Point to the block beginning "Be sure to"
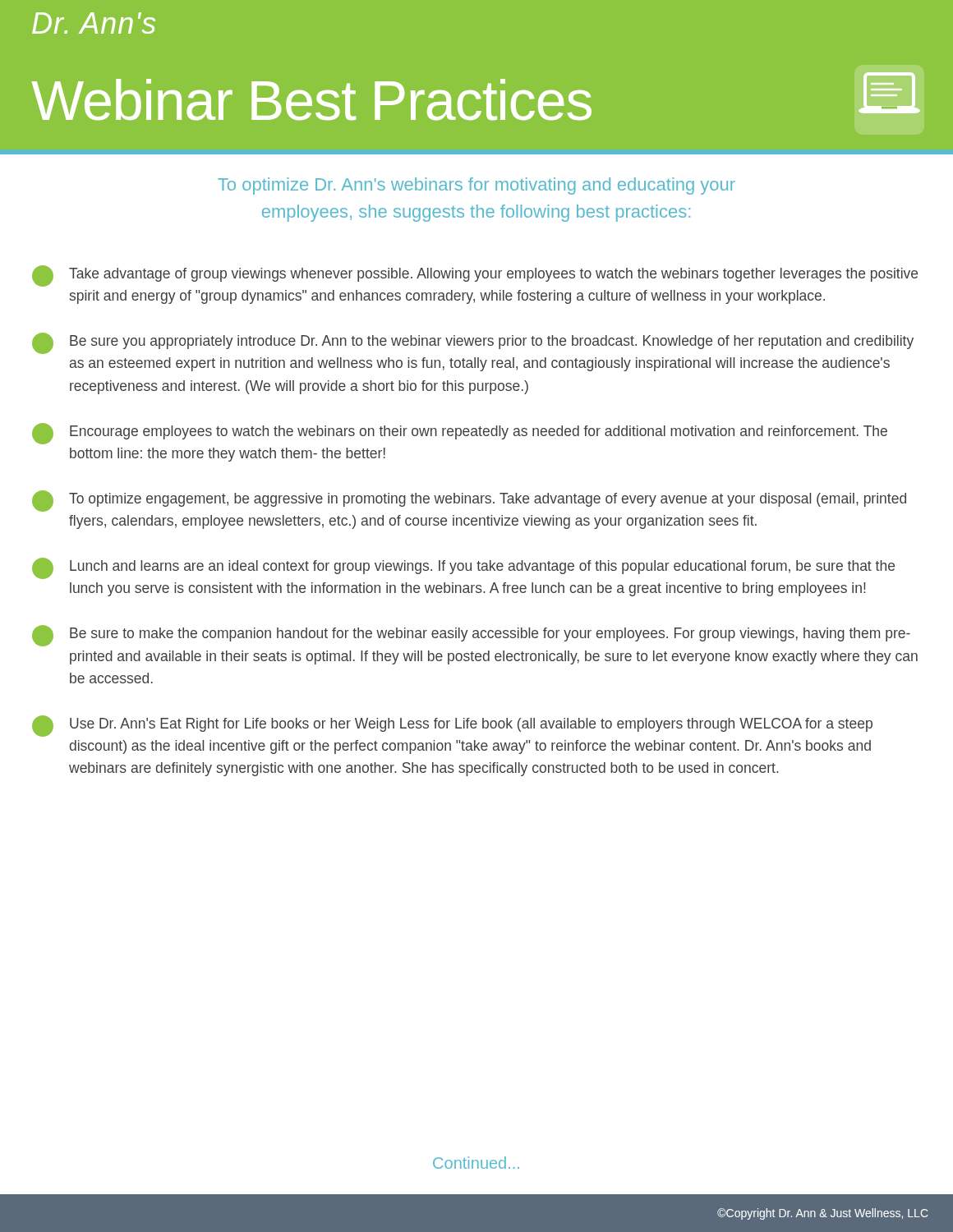953x1232 pixels. (x=476, y=656)
